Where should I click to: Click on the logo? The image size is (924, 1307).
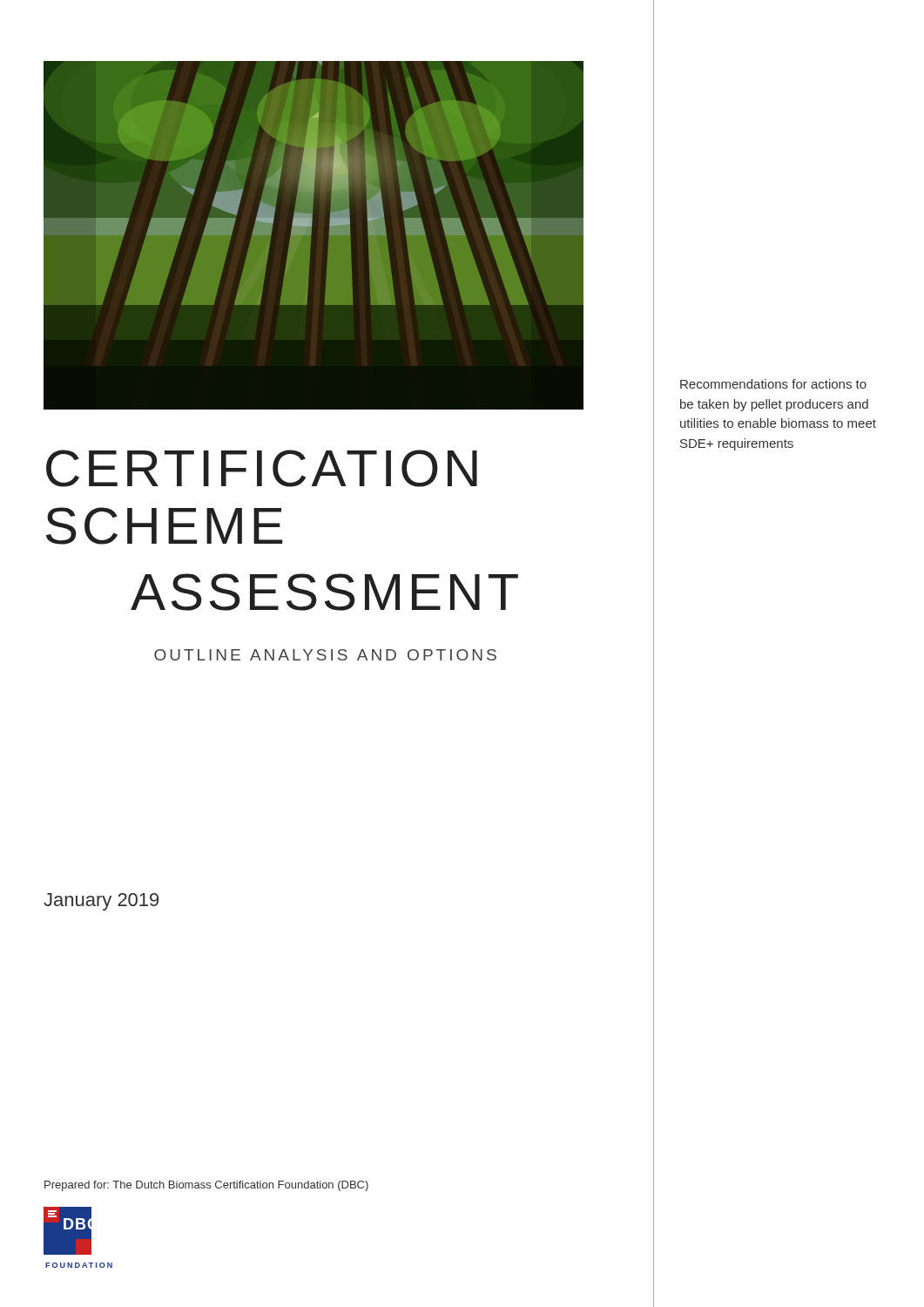coord(96,1241)
